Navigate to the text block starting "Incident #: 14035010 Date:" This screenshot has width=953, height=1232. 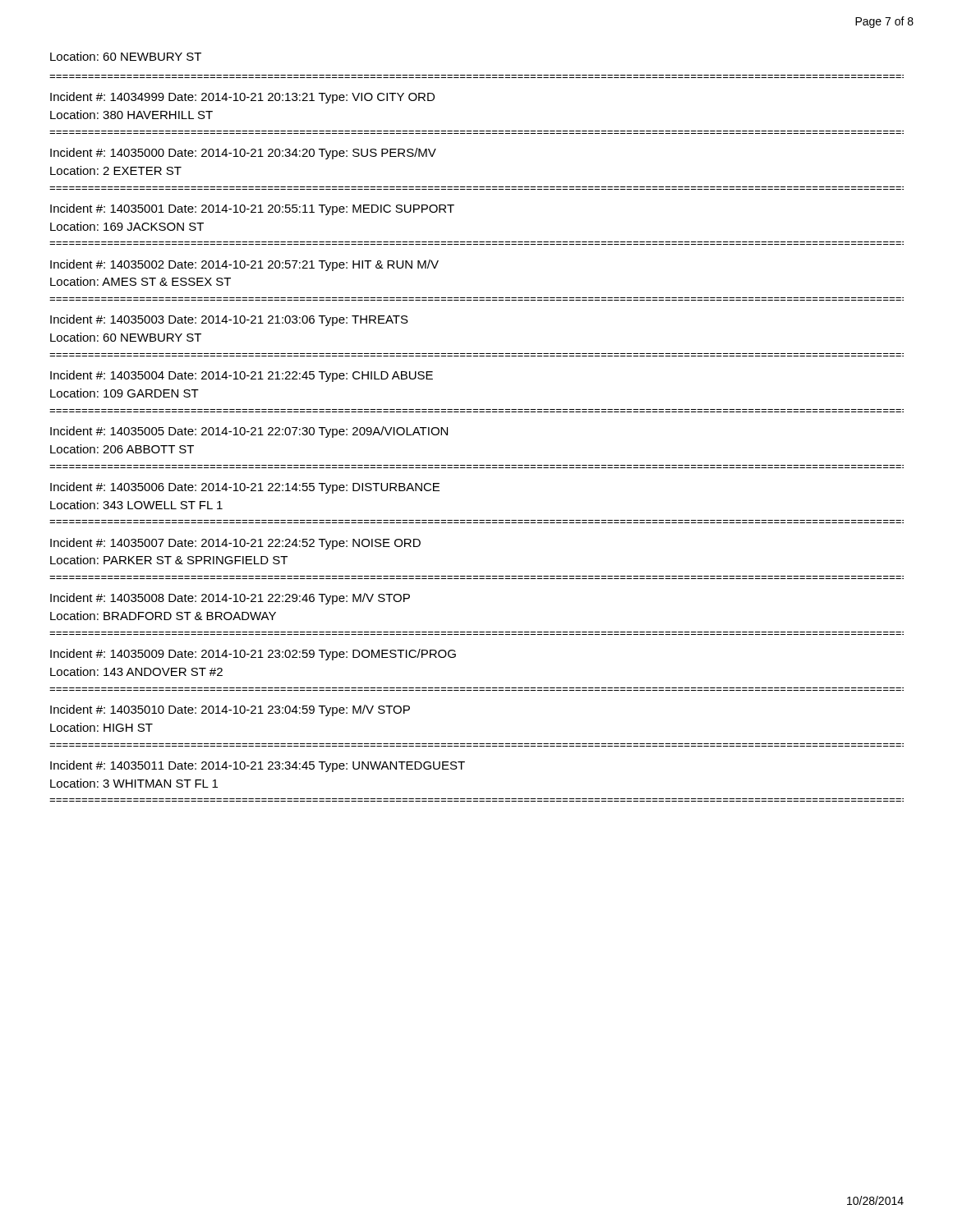230,710
